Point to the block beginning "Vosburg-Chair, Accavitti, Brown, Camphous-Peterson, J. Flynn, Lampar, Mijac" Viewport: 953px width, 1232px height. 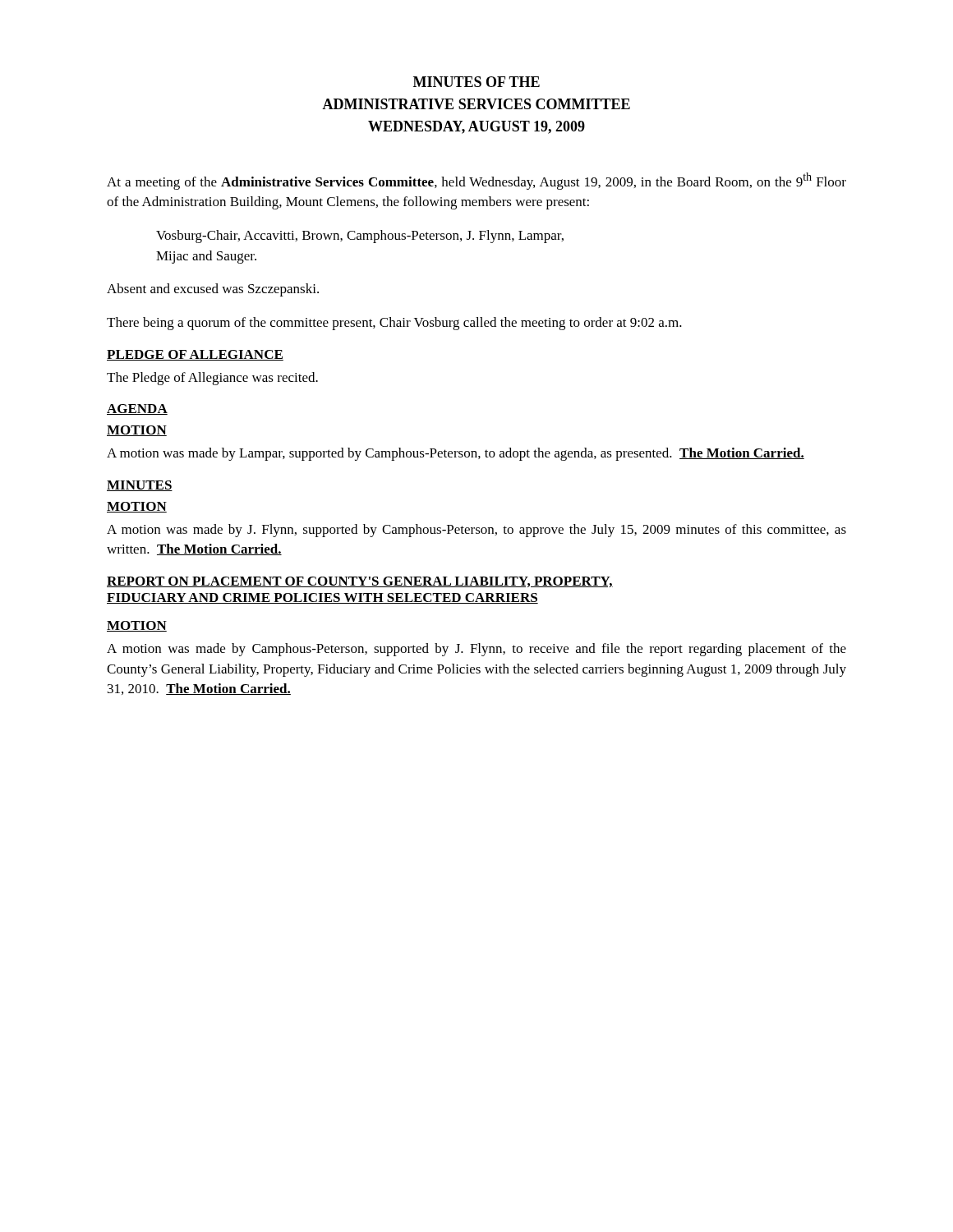click(360, 245)
